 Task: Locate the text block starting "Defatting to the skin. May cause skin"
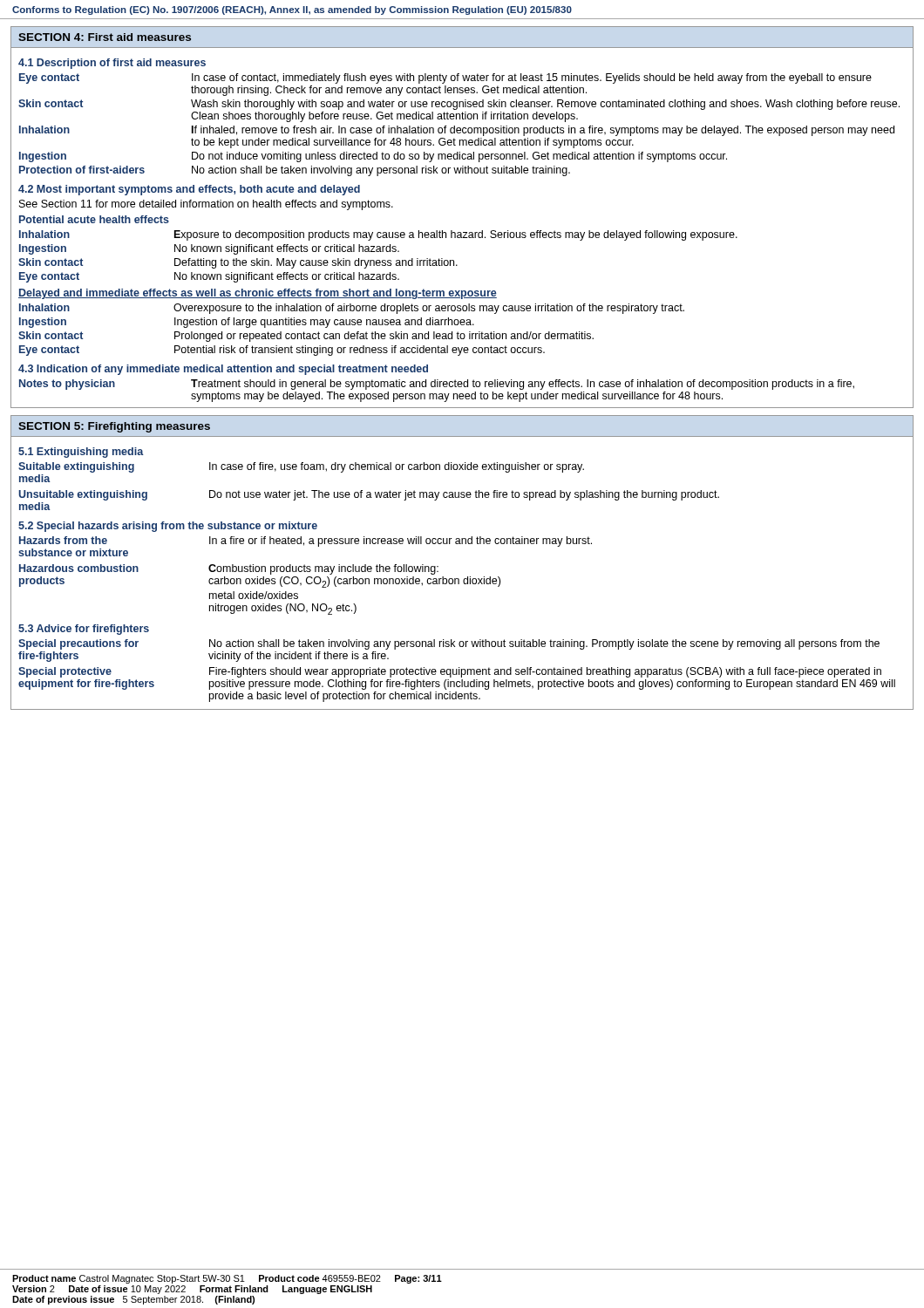[316, 262]
